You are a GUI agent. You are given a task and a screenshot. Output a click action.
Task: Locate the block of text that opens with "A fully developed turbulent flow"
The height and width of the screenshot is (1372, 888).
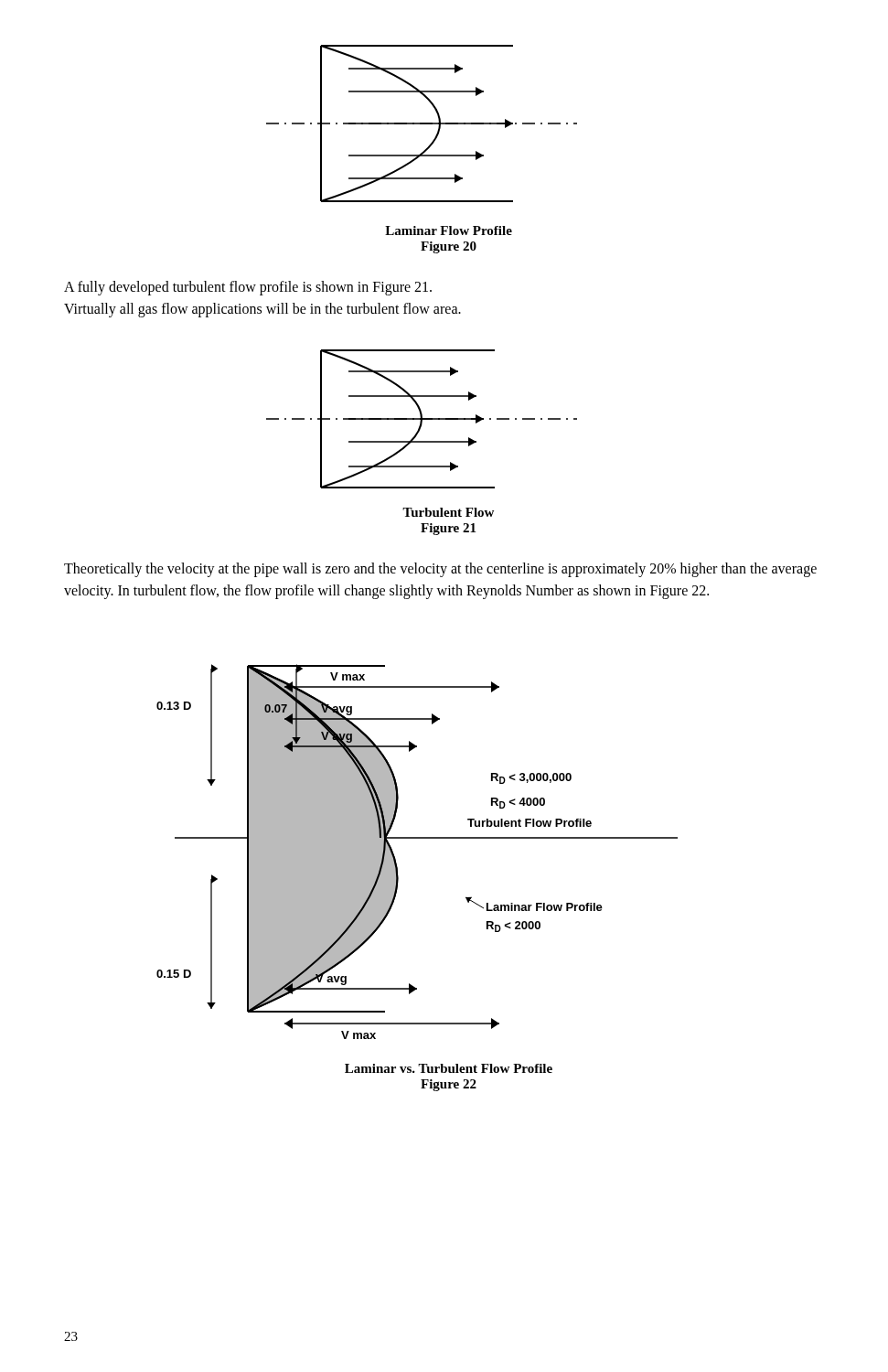[x=263, y=298]
